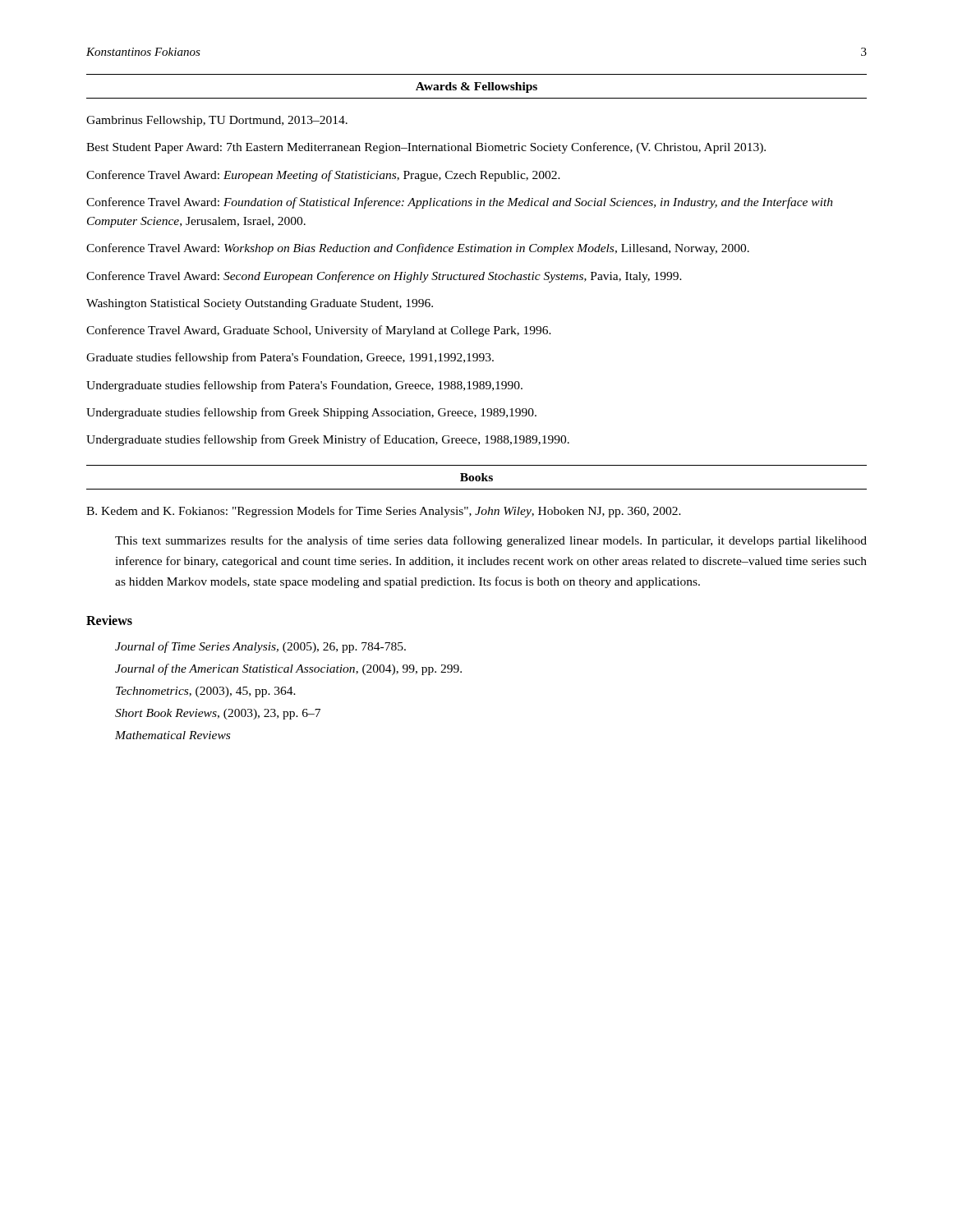Click on the list item with the text "Journal of the American"
The width and height of the screenshot is (953, 1232).
[x=289, y=668]
